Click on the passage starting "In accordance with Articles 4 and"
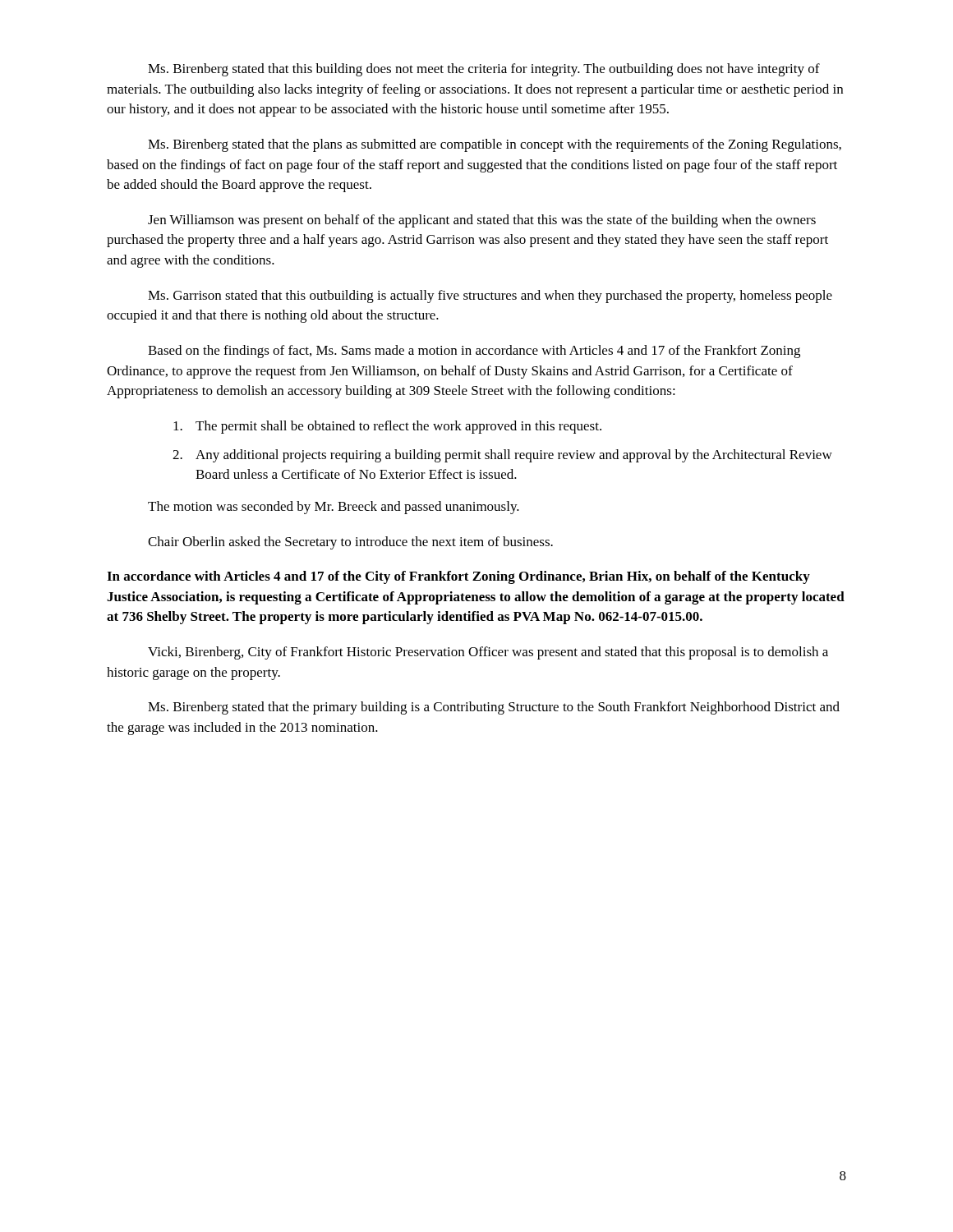953x1232 pixels. (x=476, y=597)
